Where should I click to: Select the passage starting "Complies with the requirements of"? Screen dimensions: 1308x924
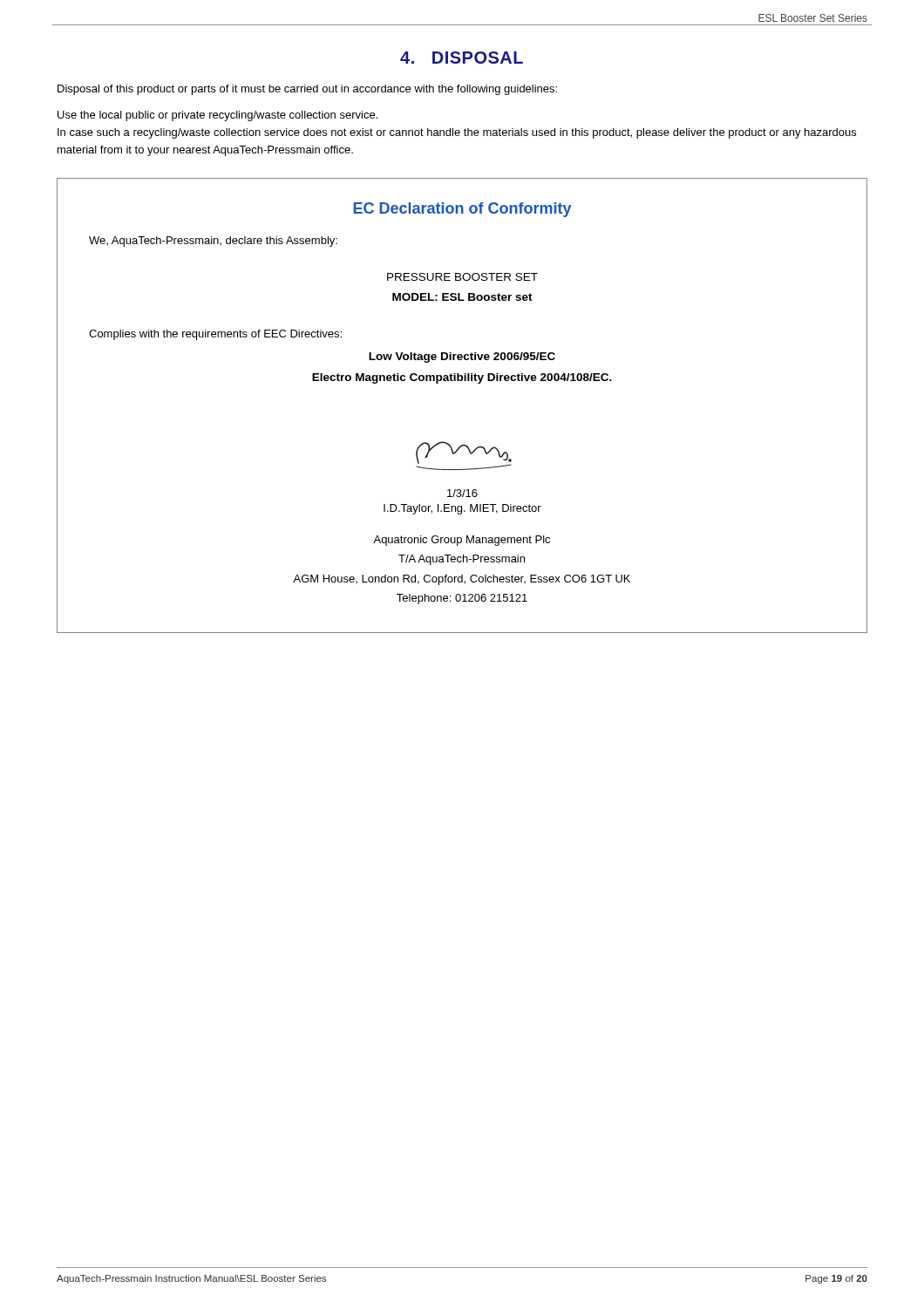pos(216,334)
